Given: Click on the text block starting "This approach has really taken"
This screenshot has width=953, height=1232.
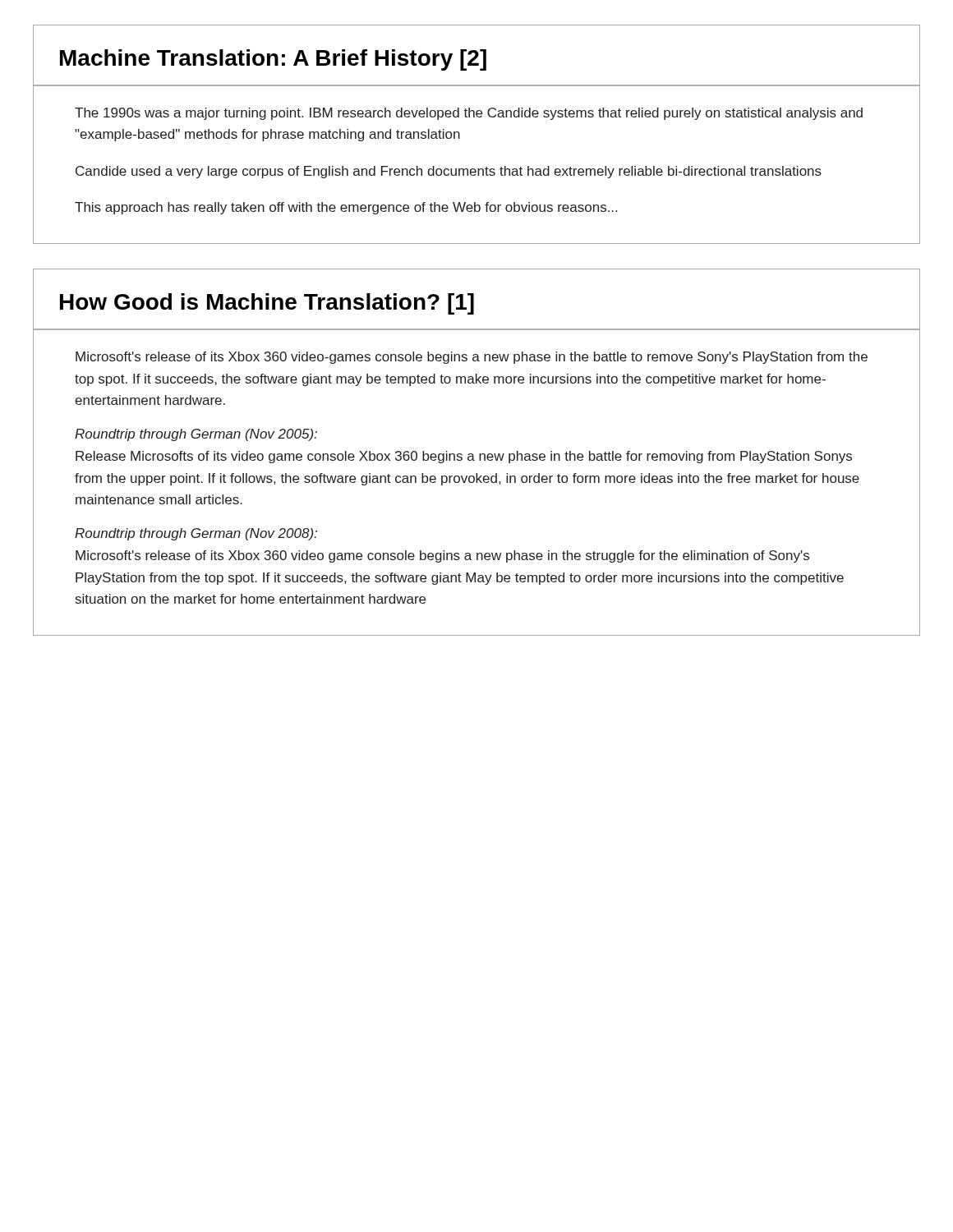Looking at the screenshot, I should [347, 207].
